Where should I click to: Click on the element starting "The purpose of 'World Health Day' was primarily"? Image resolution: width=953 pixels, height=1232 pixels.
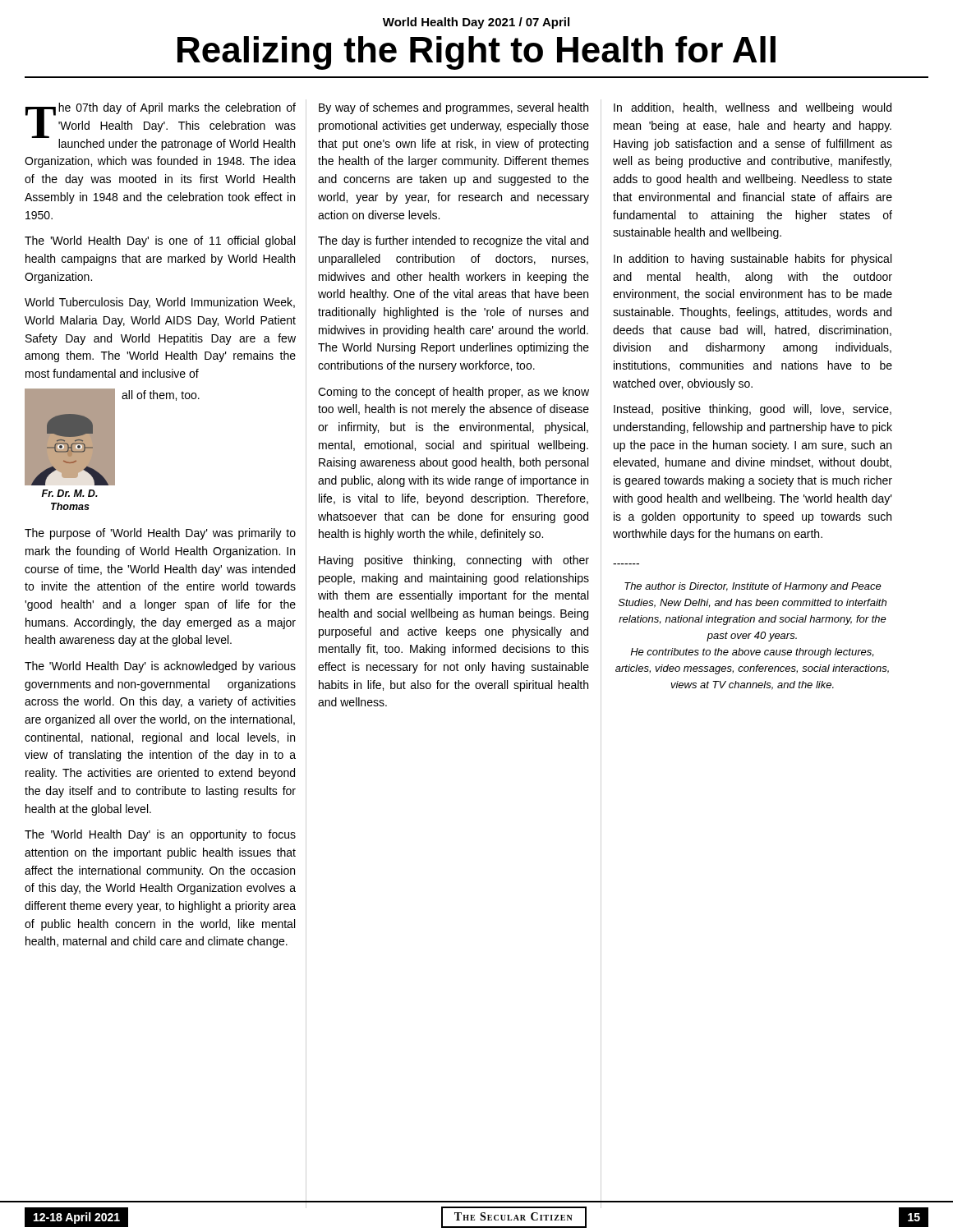point(160,587)
